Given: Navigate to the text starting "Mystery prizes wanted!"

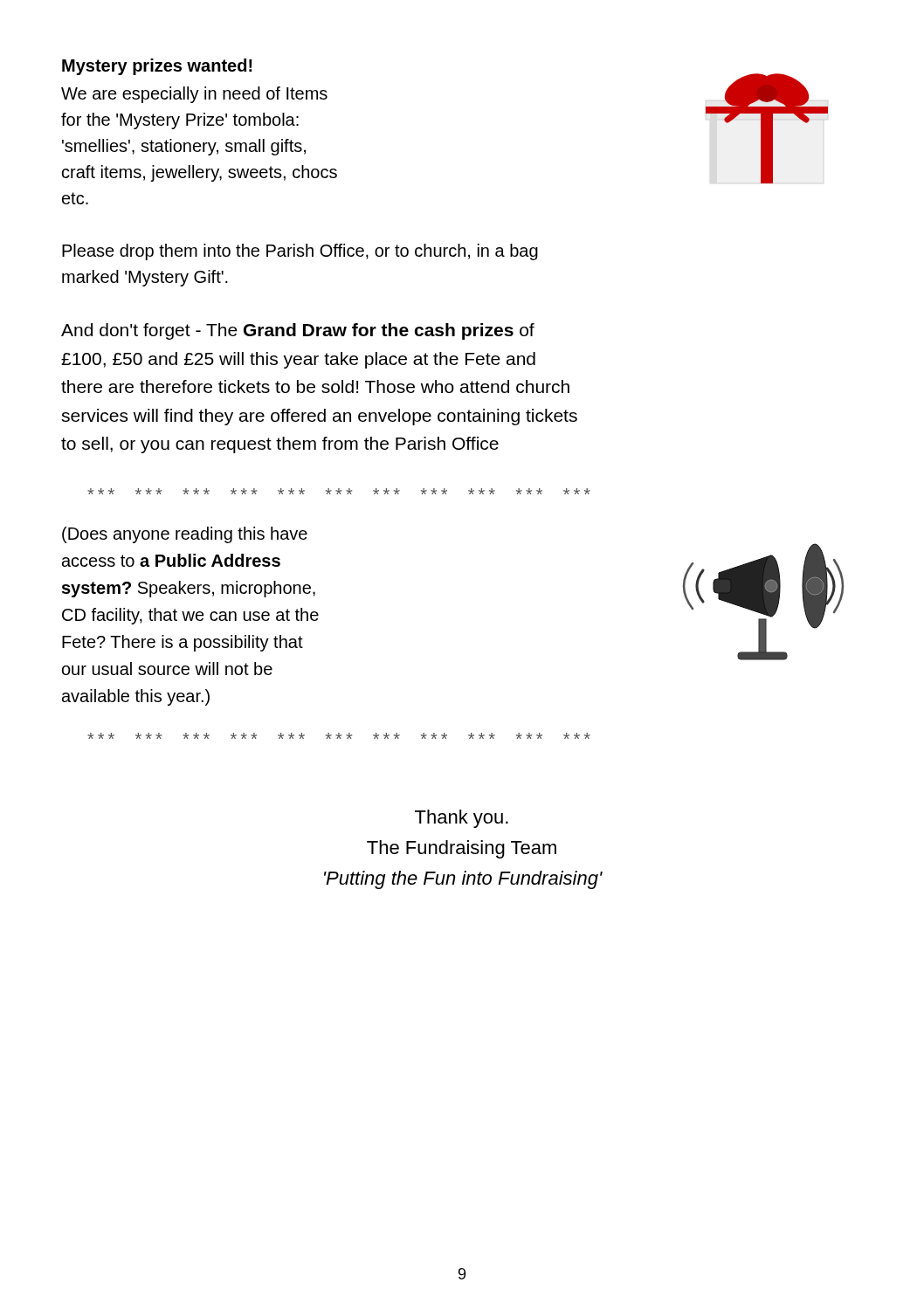Looking at the screenshot, I should [x=157, y=66].
